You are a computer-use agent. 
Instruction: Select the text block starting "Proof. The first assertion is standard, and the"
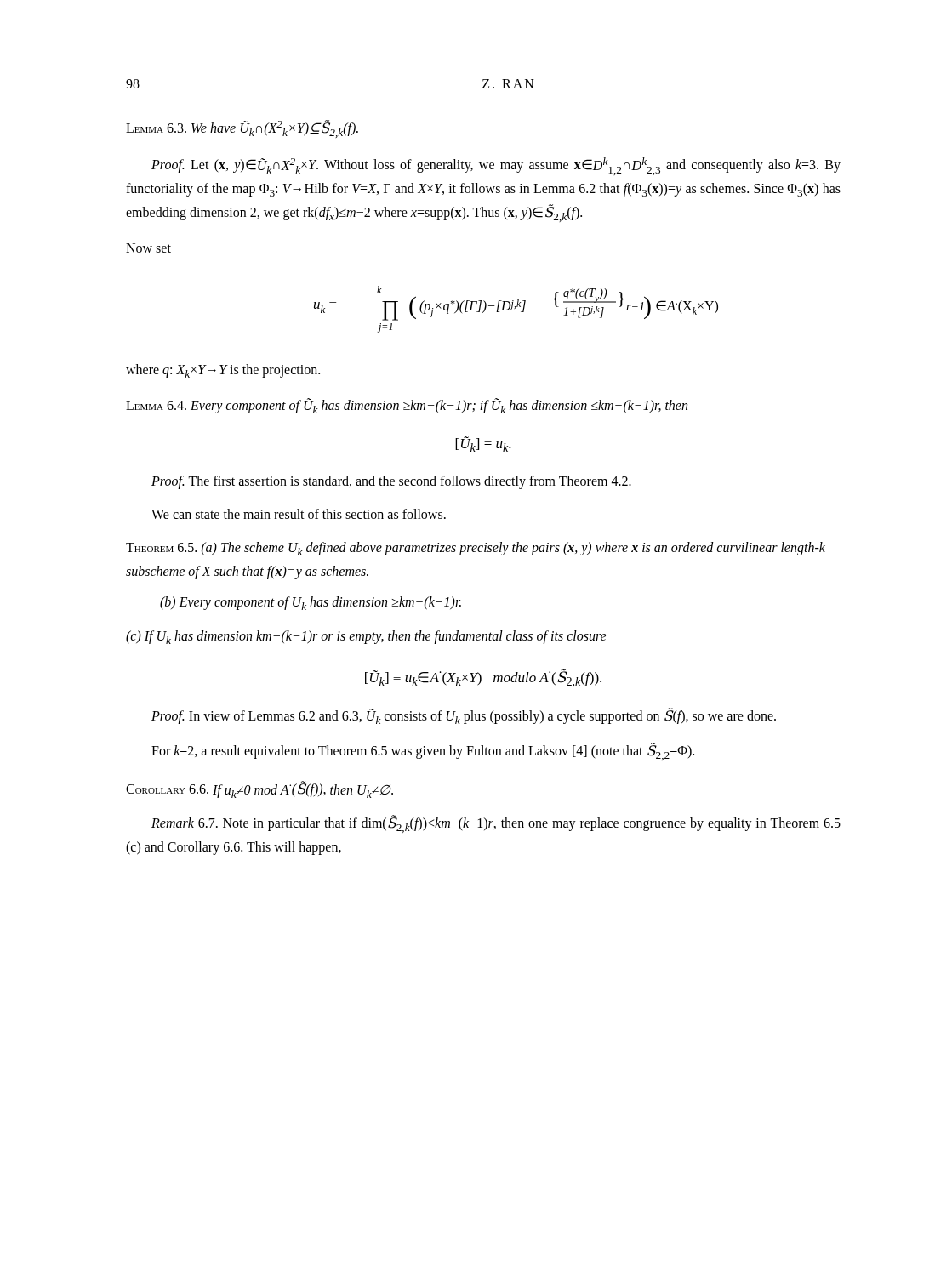coord(483,482)
